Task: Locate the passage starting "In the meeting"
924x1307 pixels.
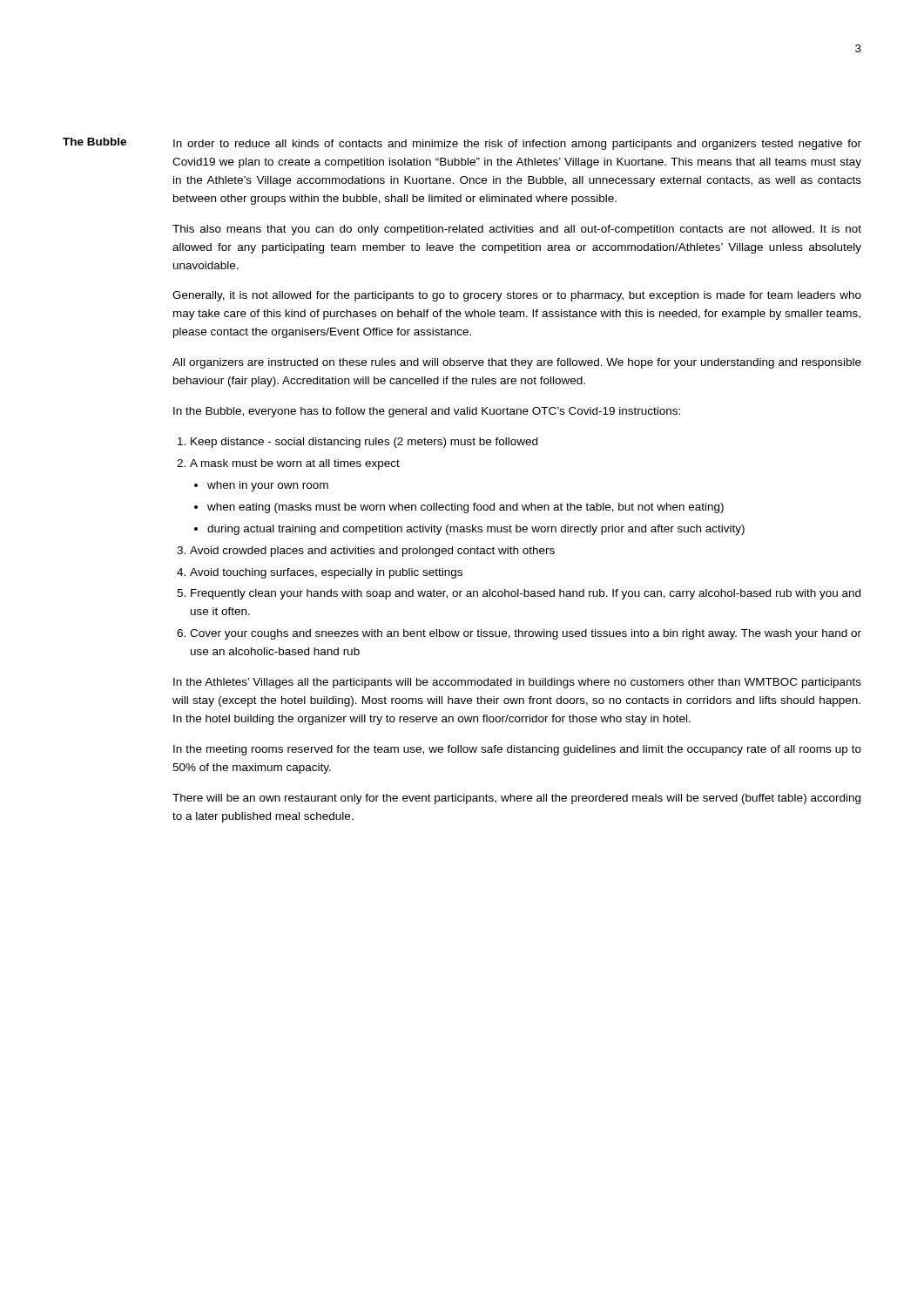Action: click(517, 758)
